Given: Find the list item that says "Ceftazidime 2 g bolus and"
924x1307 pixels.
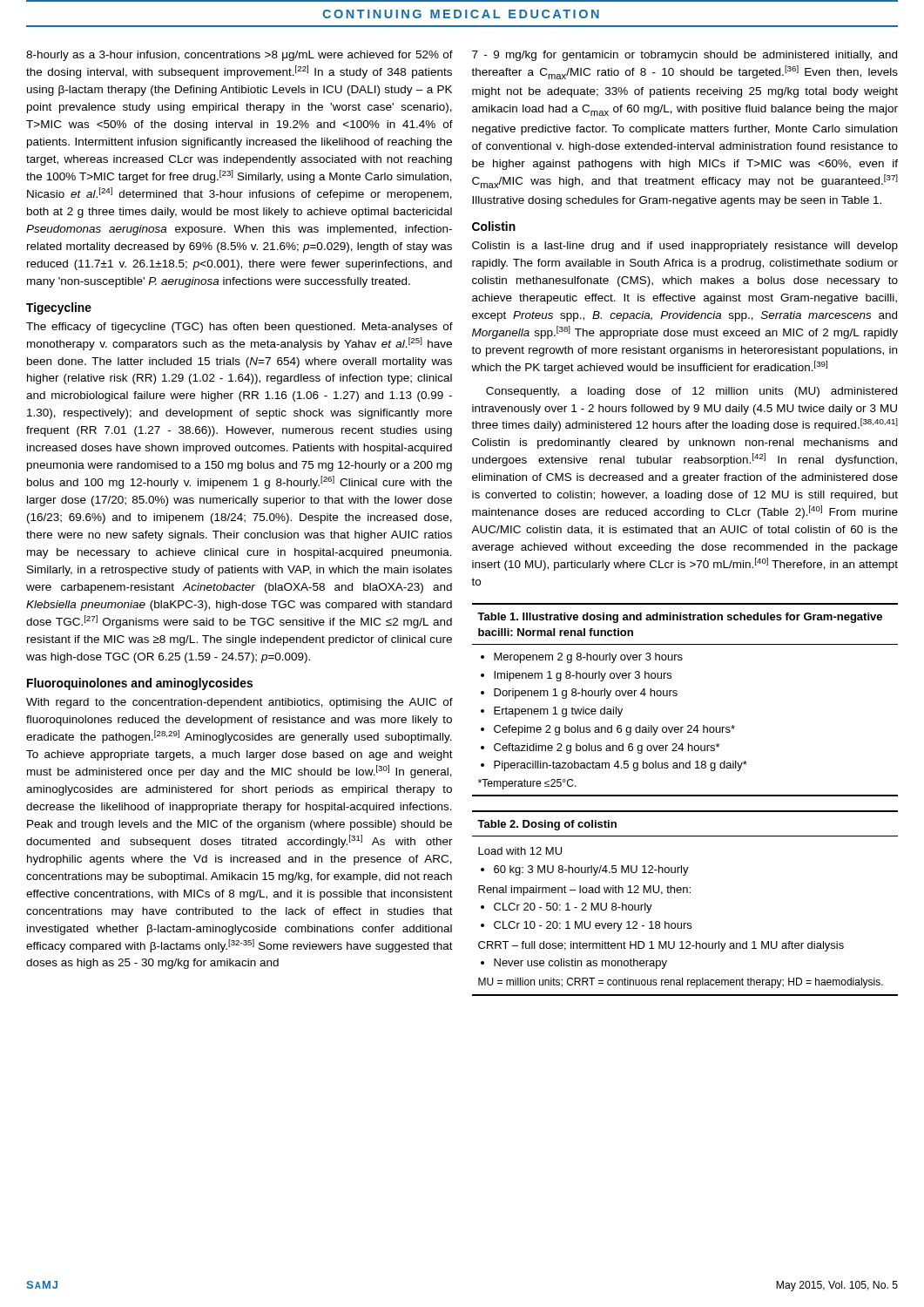Looking at the screenshot, I should point(607,747).
